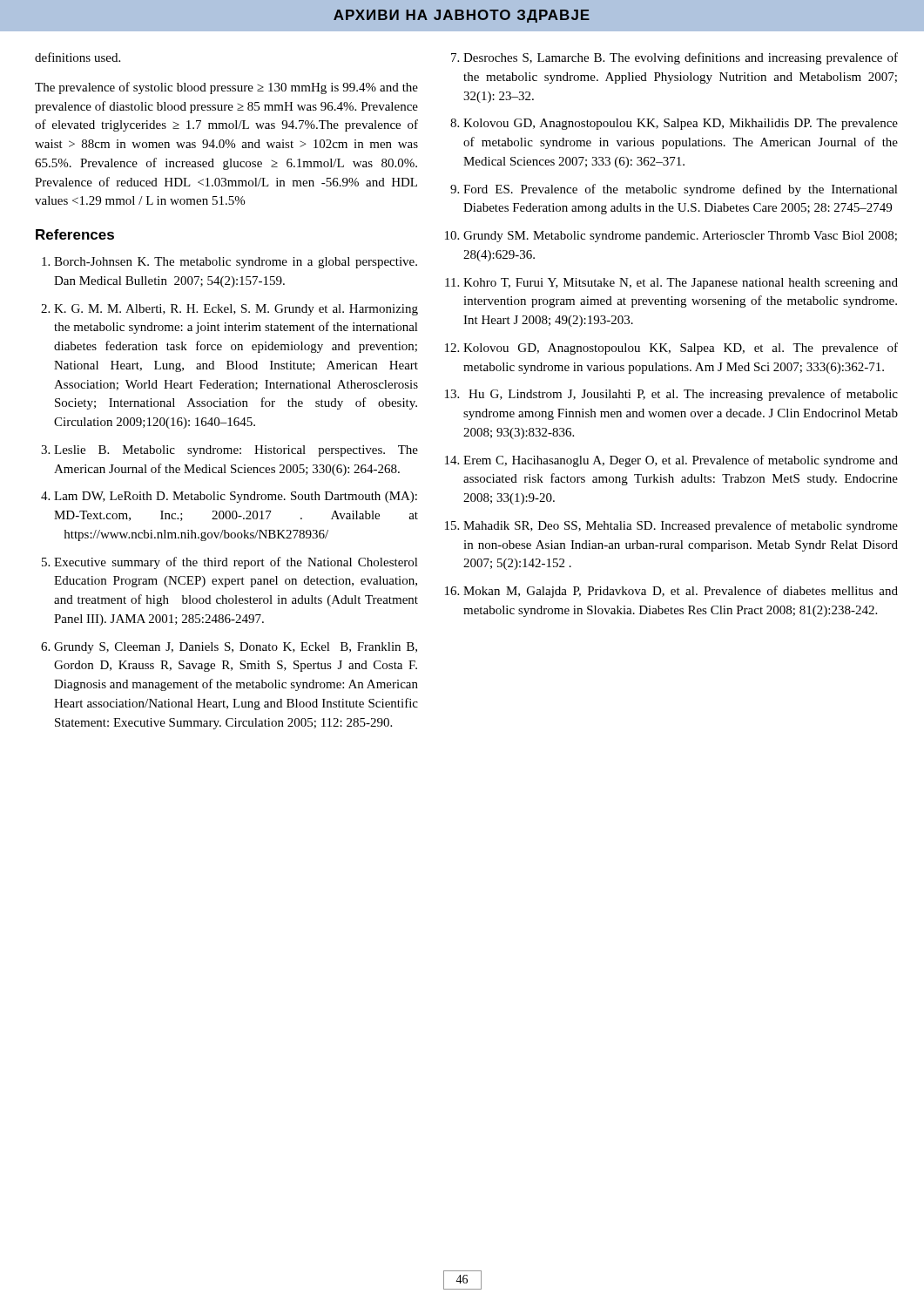924x1307 pixels.
Task: Navigate to the passage starting "Grundy SM. Metabolic syndrome pandemic. Arterioscler"
Action: click(x=681, y=245)
